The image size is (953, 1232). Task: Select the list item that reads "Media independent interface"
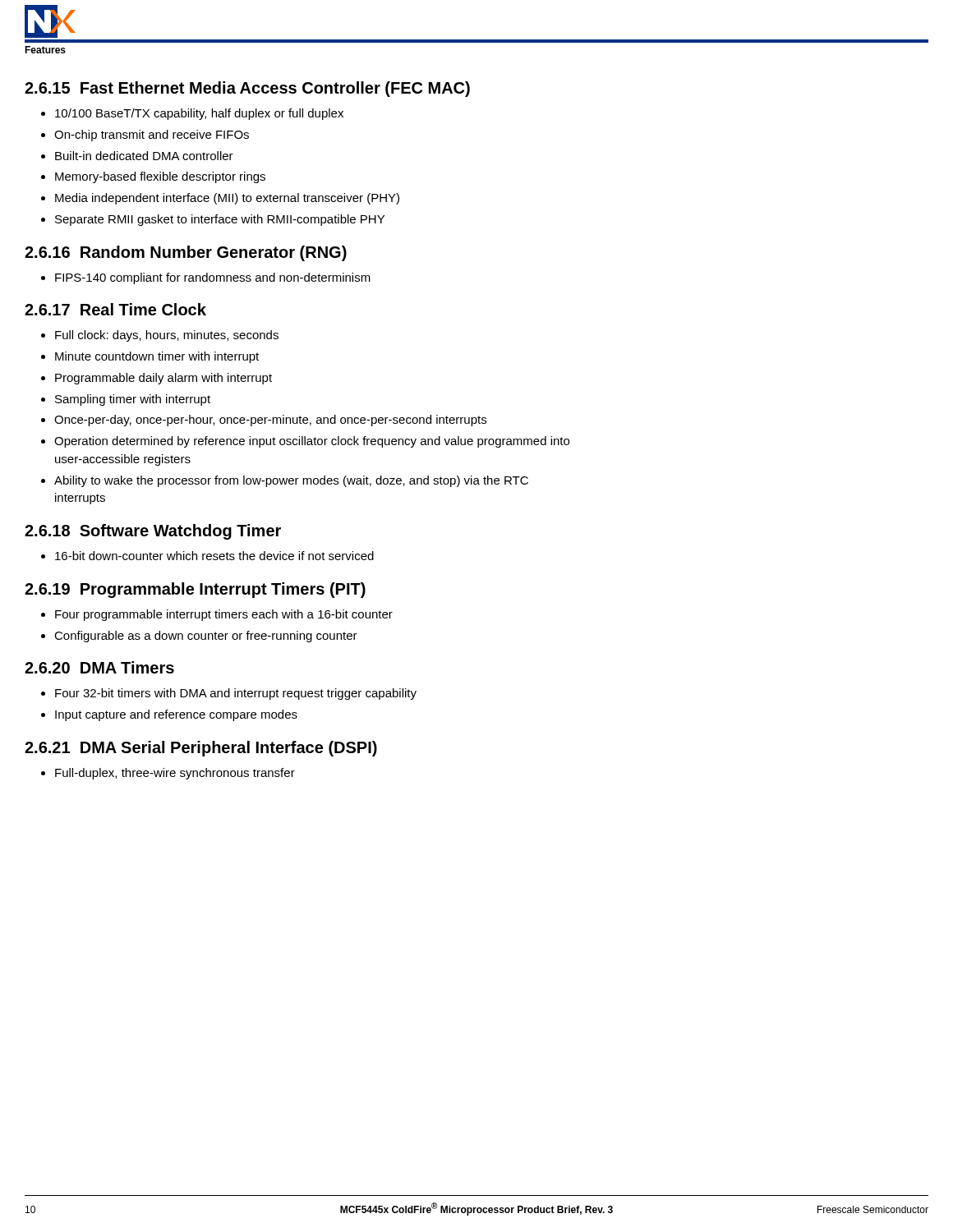coord(227,198)
